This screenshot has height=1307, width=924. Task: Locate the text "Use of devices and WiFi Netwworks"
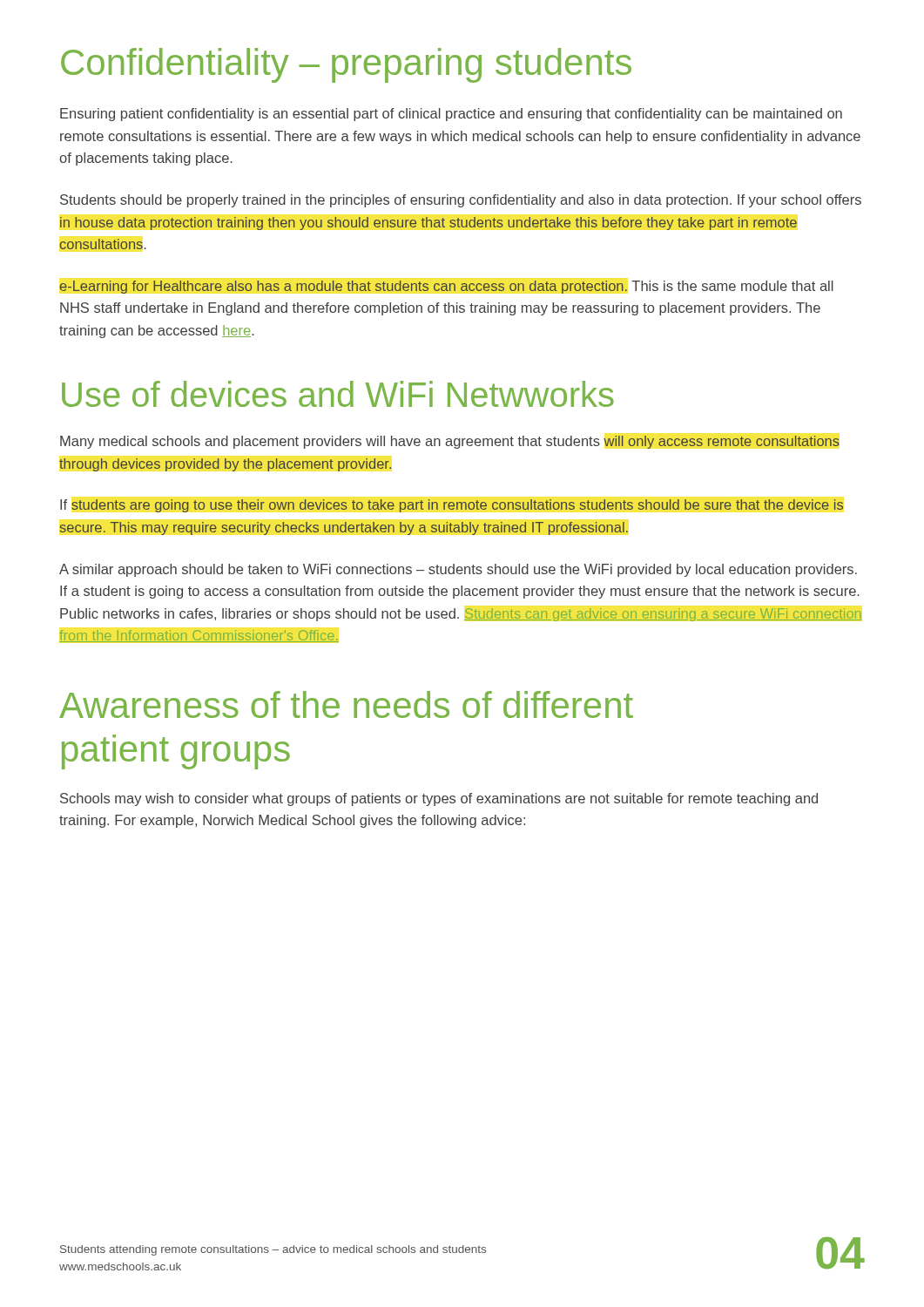[462, 395]
